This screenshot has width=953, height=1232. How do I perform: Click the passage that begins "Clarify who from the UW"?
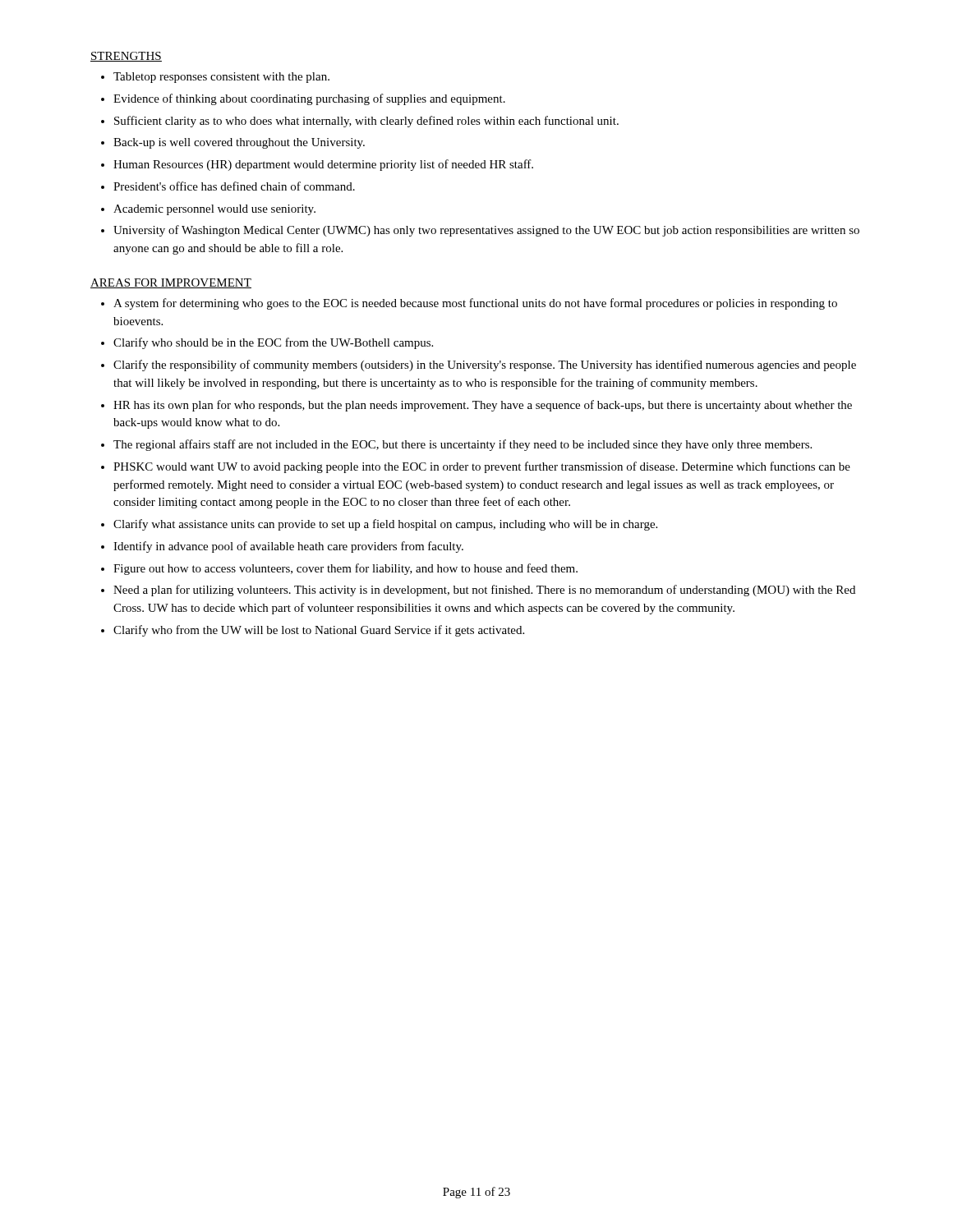[x=488, y=630]
